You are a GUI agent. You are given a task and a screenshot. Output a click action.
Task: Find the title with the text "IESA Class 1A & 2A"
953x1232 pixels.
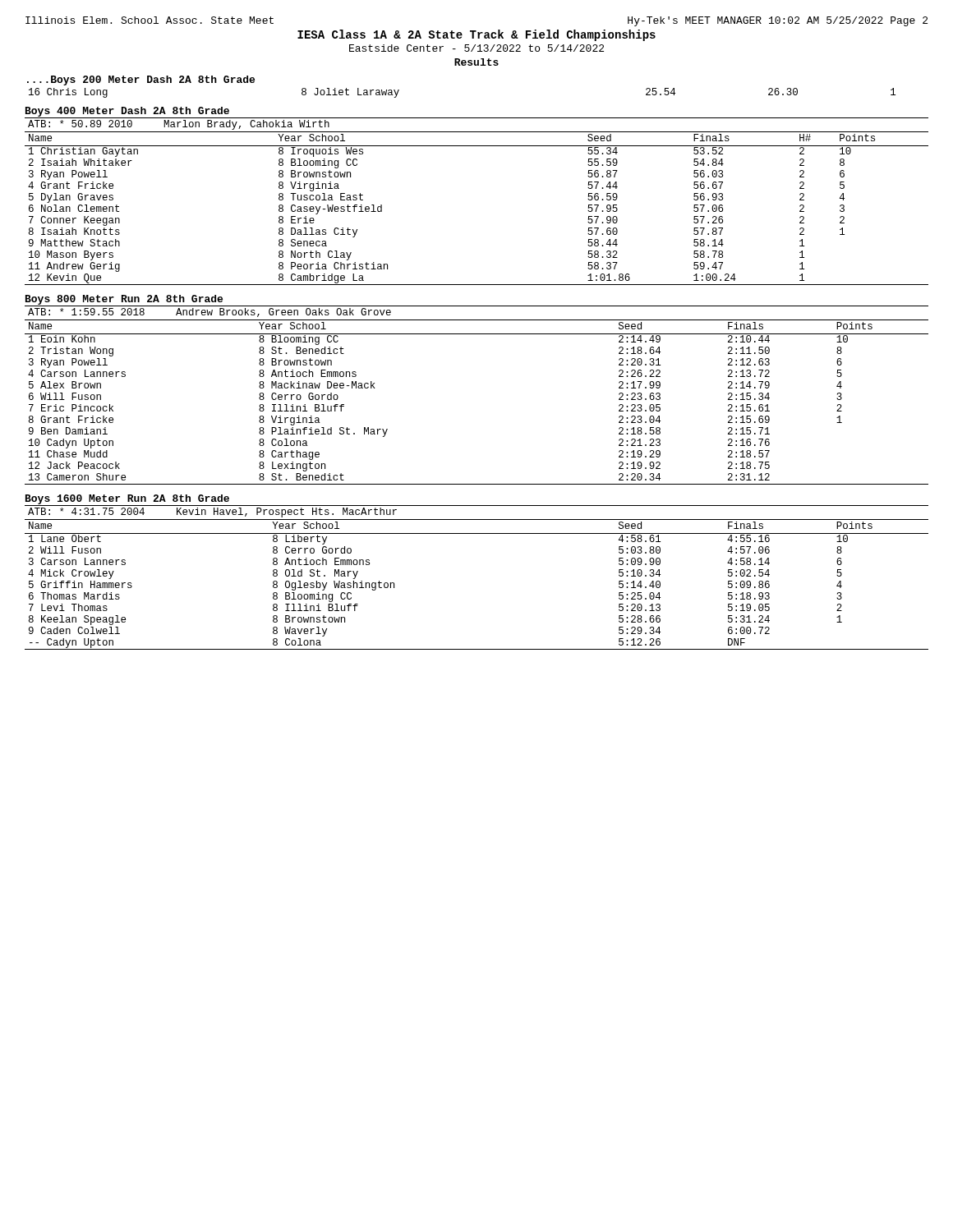pos(476,35)
